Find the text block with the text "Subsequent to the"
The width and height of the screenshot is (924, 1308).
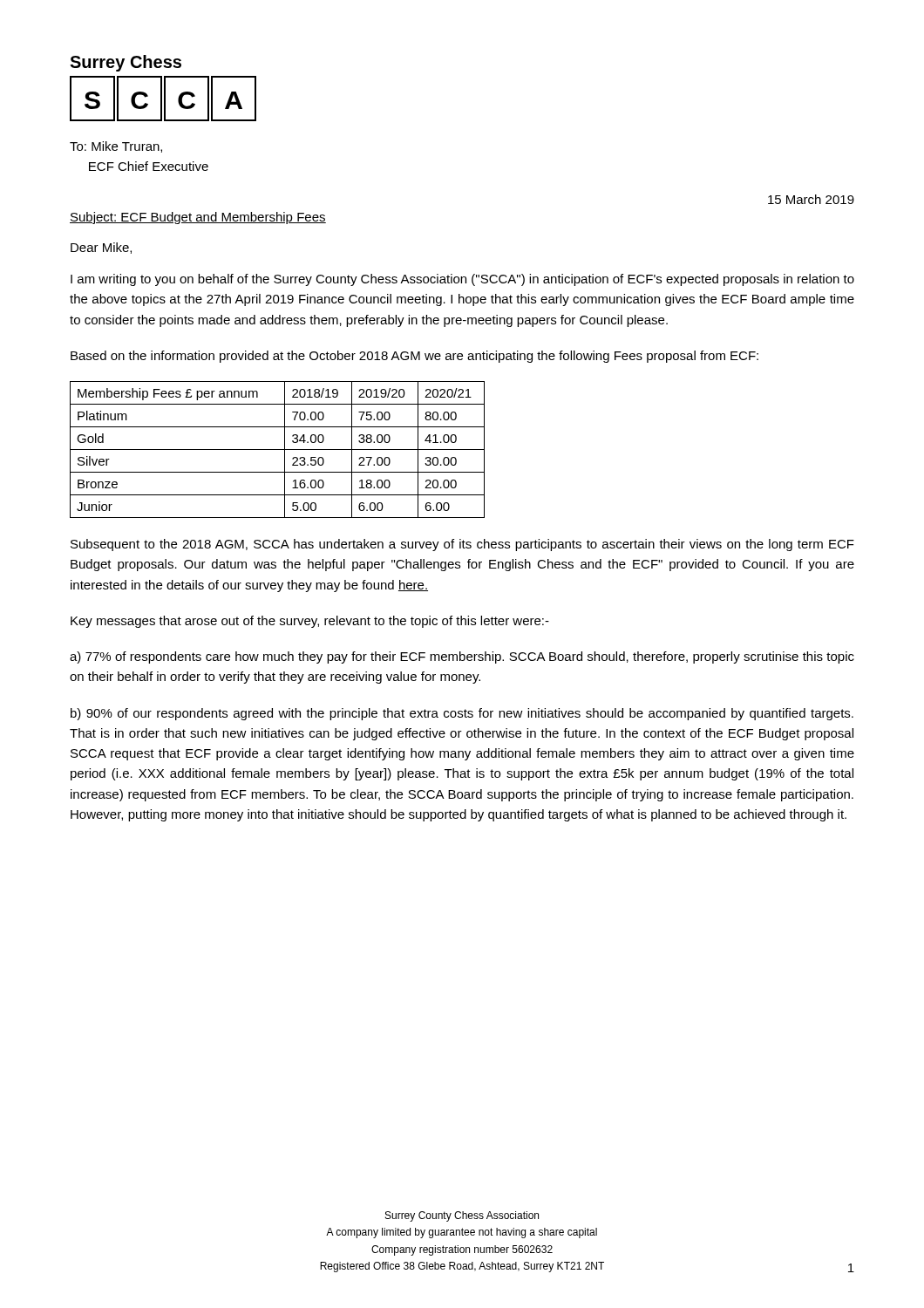(462, 564)
